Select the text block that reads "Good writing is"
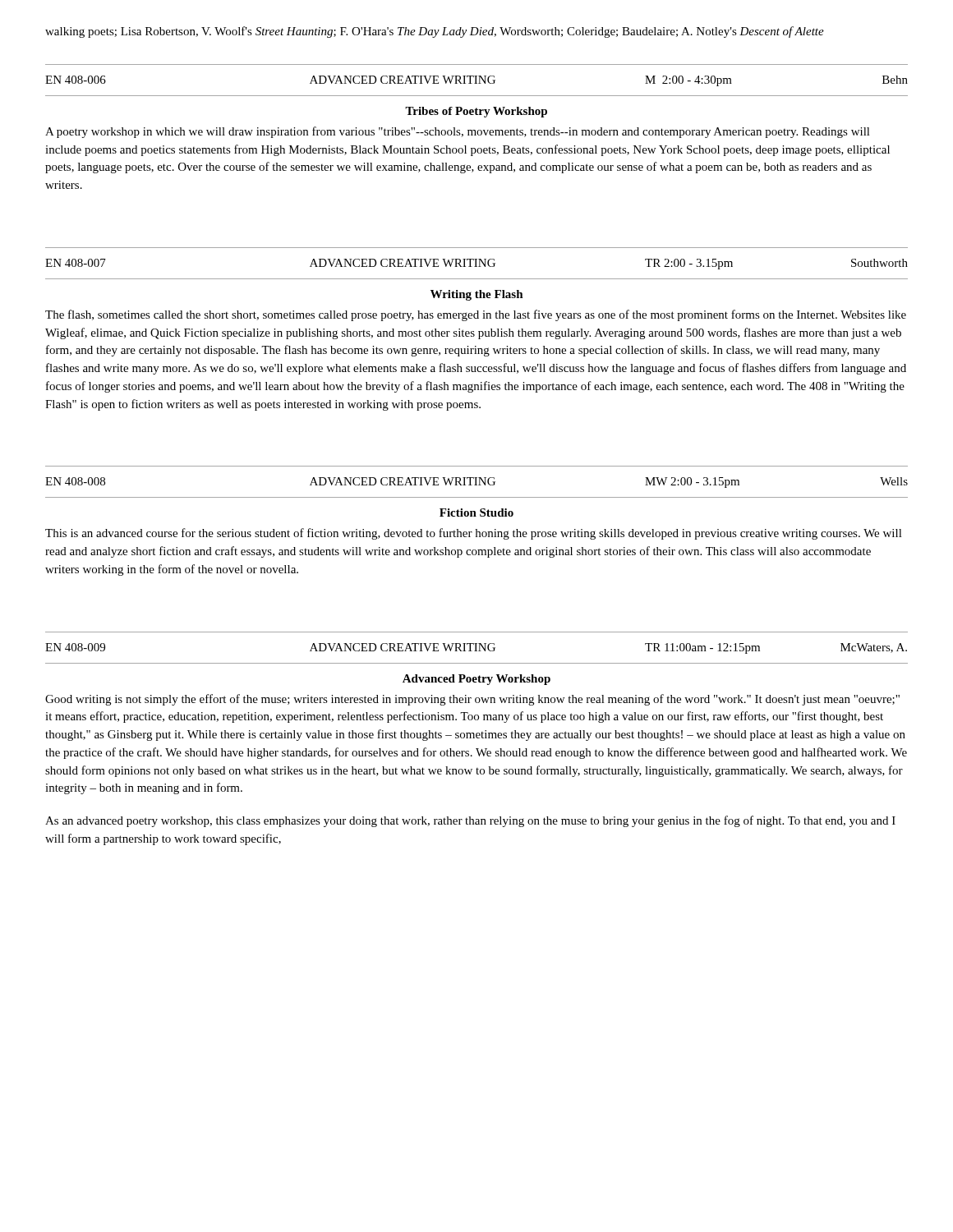This screenshot has width=953, height=1232. tap(476, 743)
